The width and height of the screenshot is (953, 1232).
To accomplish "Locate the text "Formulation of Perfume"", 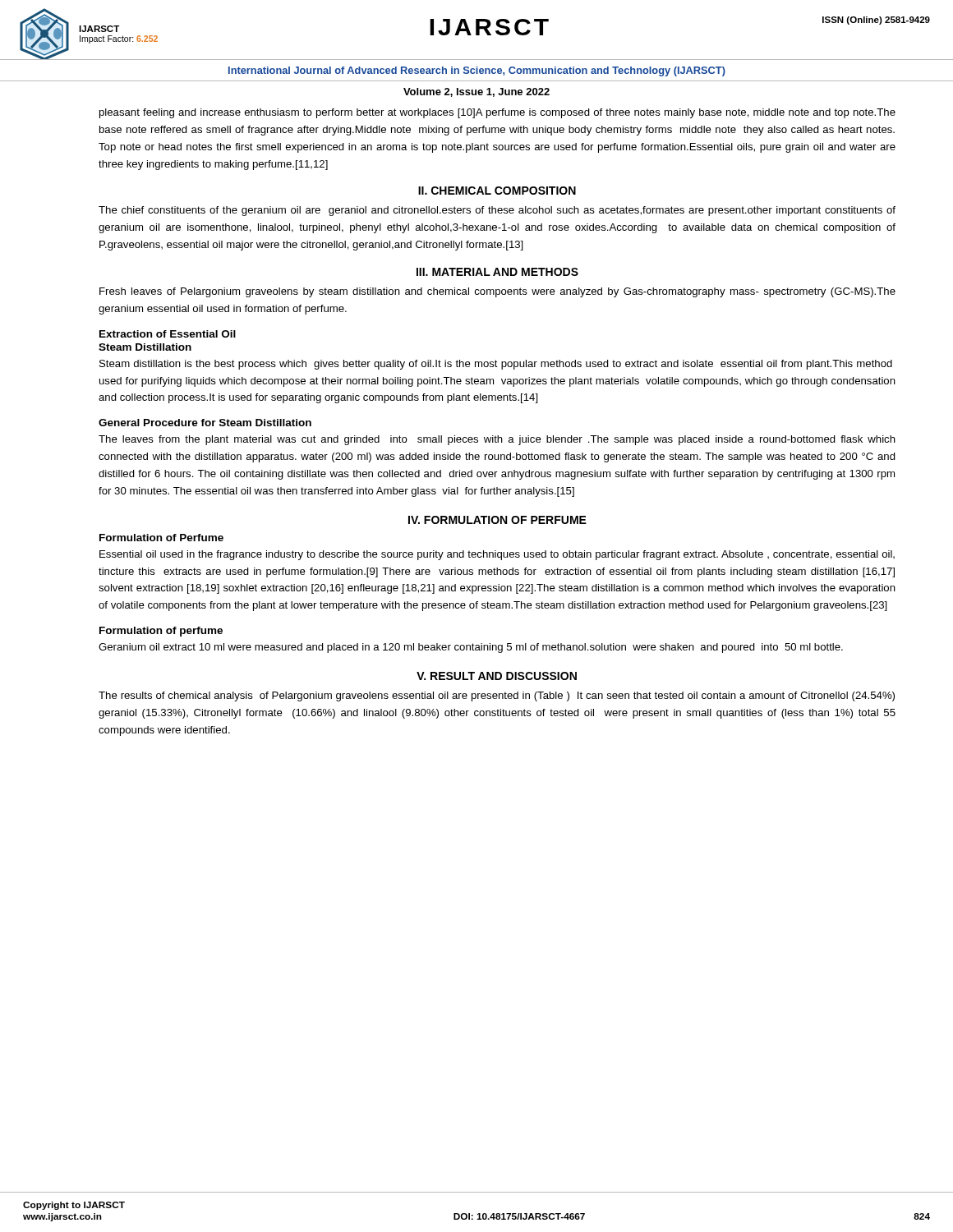I will tap(161, 537).
